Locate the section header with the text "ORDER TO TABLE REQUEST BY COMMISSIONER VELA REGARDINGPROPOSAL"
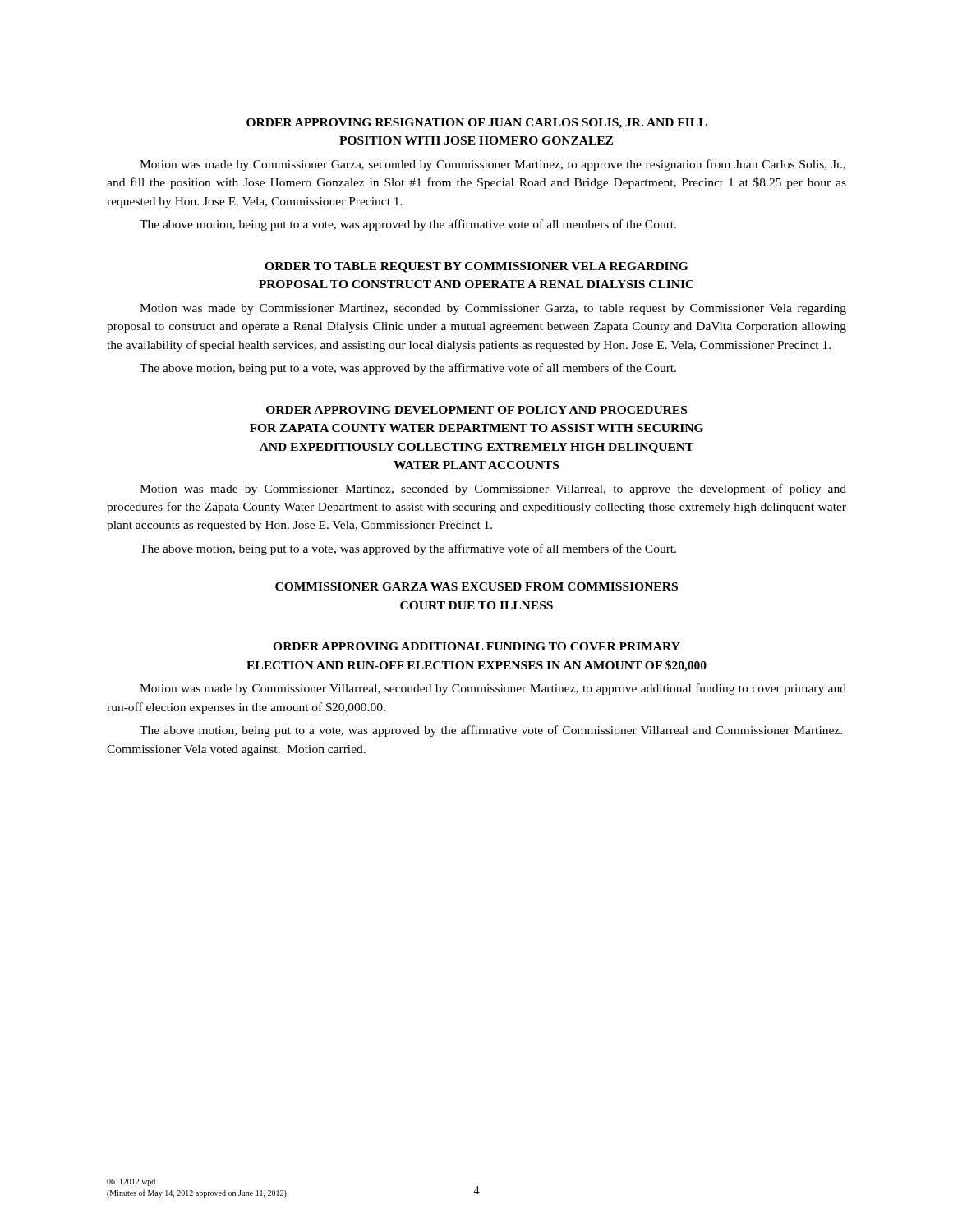Image resolution: width=953 pixels, height=1232 pixels. [x=476, y=275]
